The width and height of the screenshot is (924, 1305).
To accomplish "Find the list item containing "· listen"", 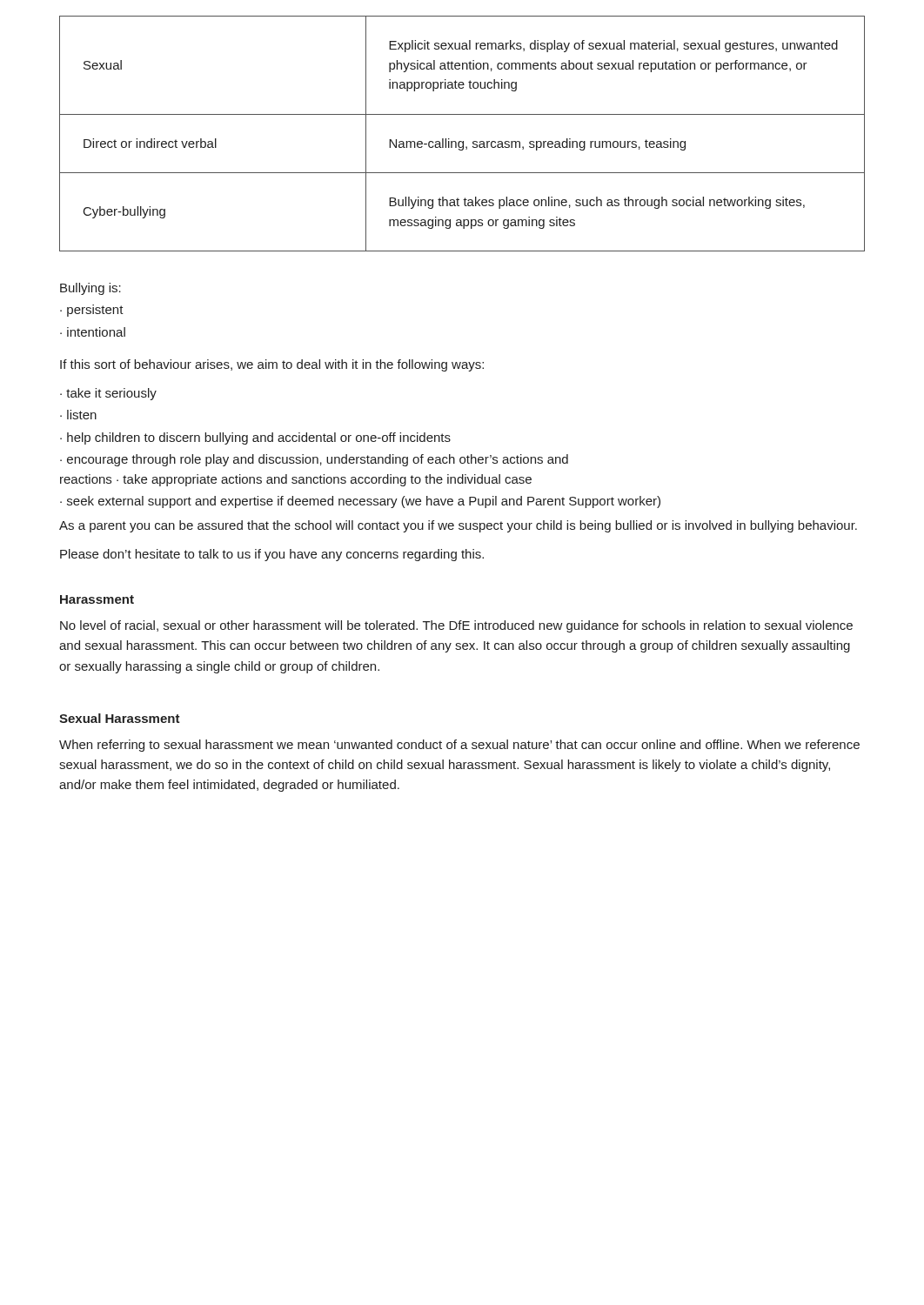I will 78,415.
